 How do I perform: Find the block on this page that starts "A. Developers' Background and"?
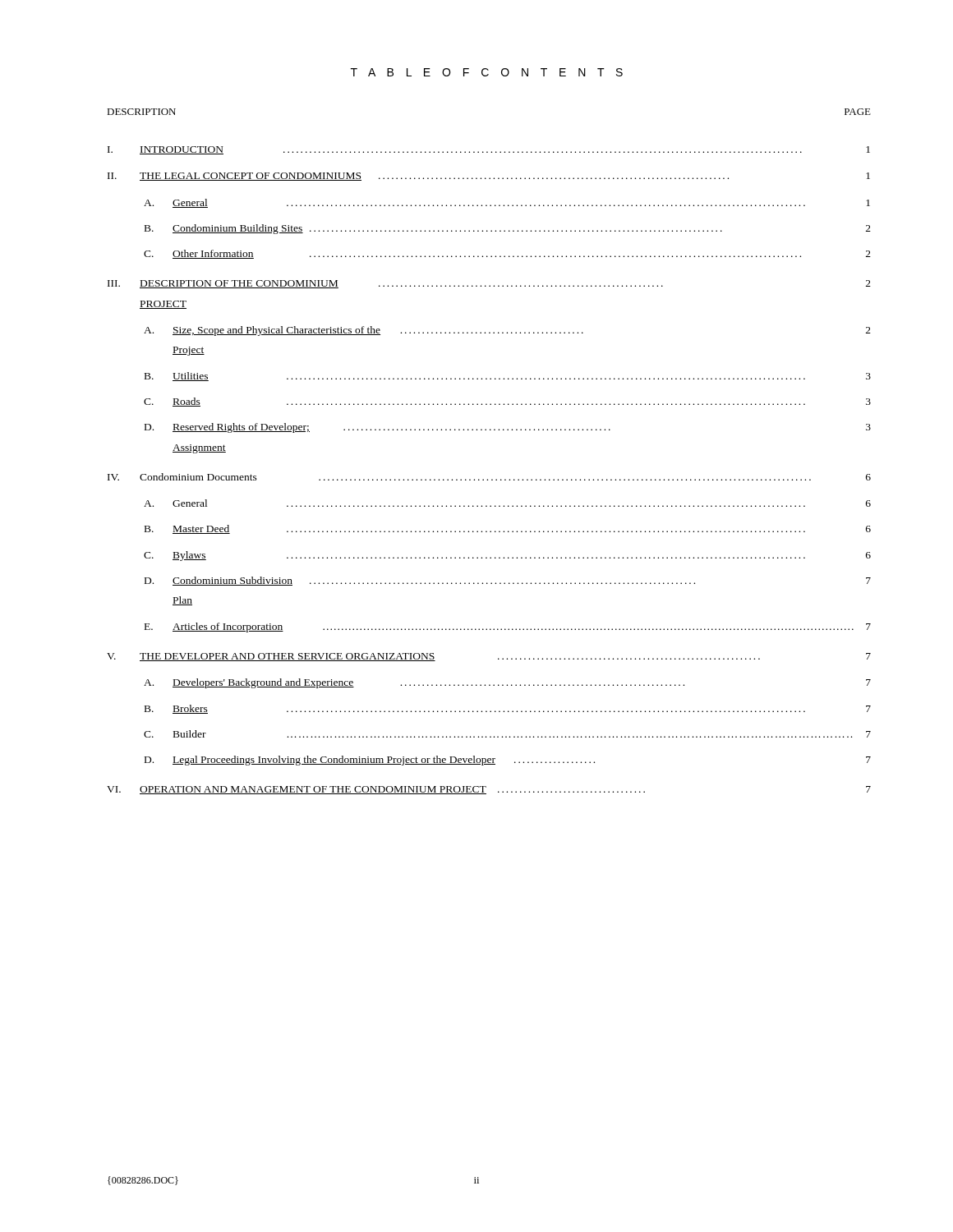coord(507,683)
